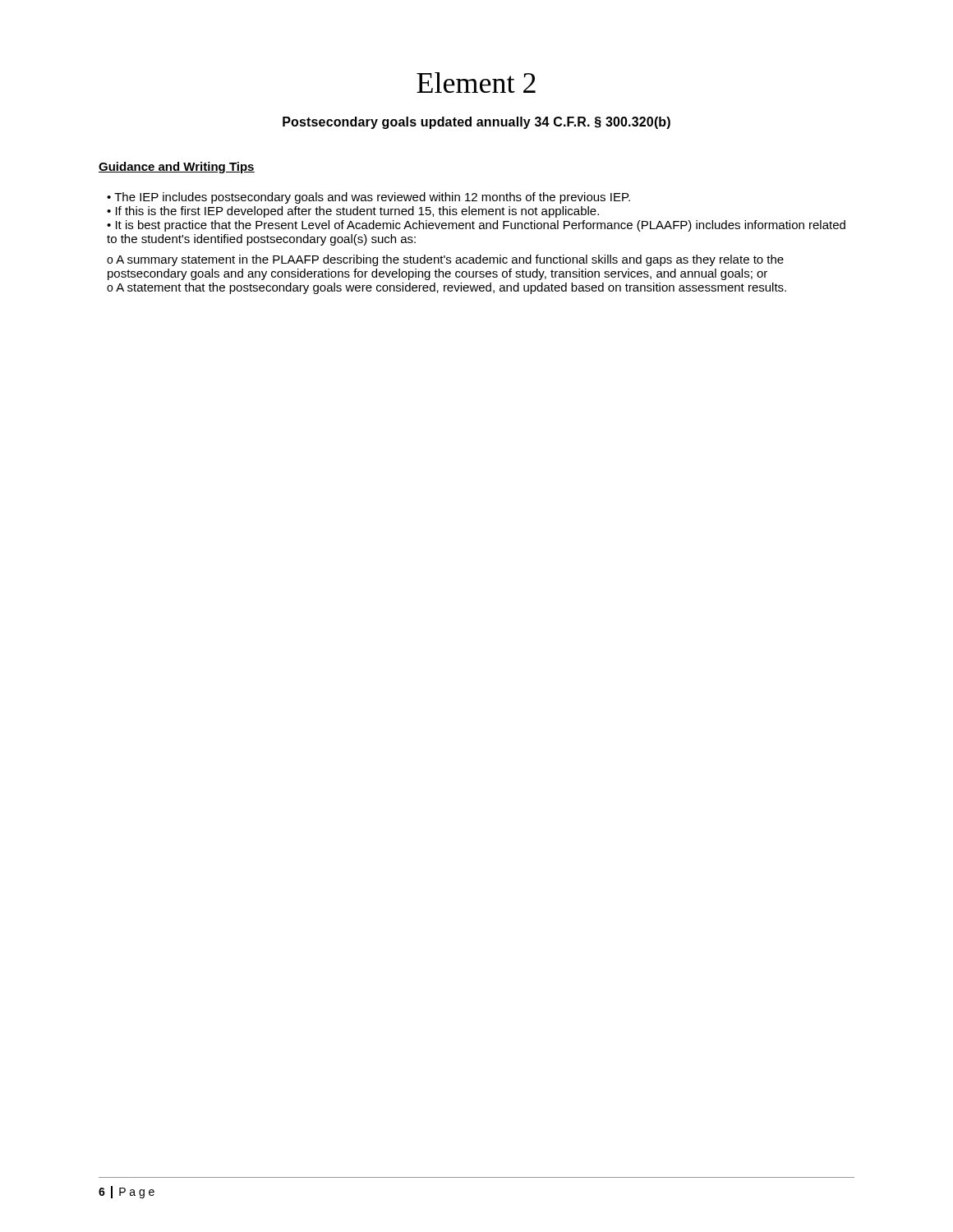Navigate to the text starting "Guidance and Writing Tips"

[176, 166]
